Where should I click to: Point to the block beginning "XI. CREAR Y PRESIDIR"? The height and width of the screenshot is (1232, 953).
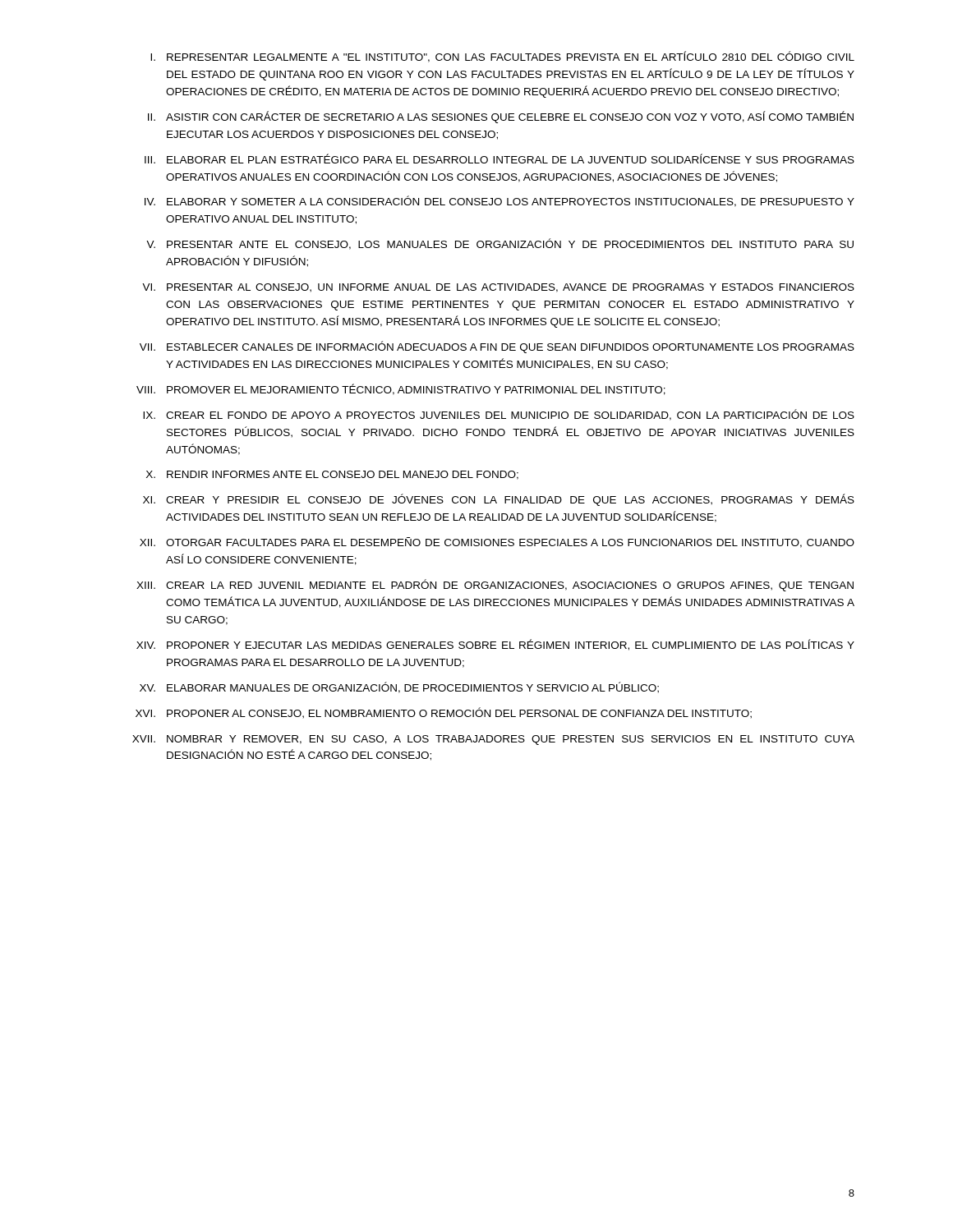(x=476, y=509)
